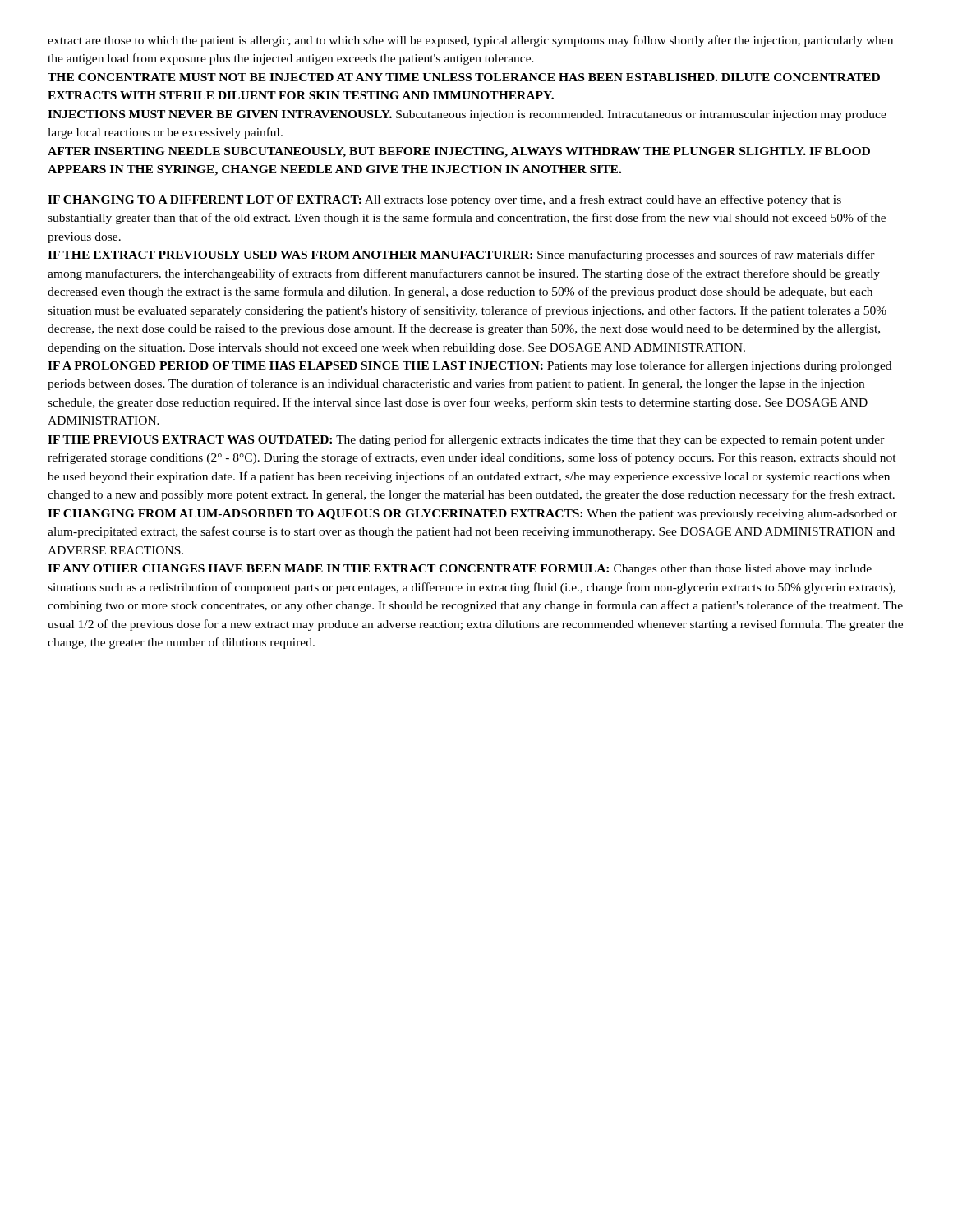Locate the region starting "INJECTIONS MUST NEVER BE GIVEN INTRAVENOUSLY."
The image size is (953, 1232).
click(x=476, y=123)
